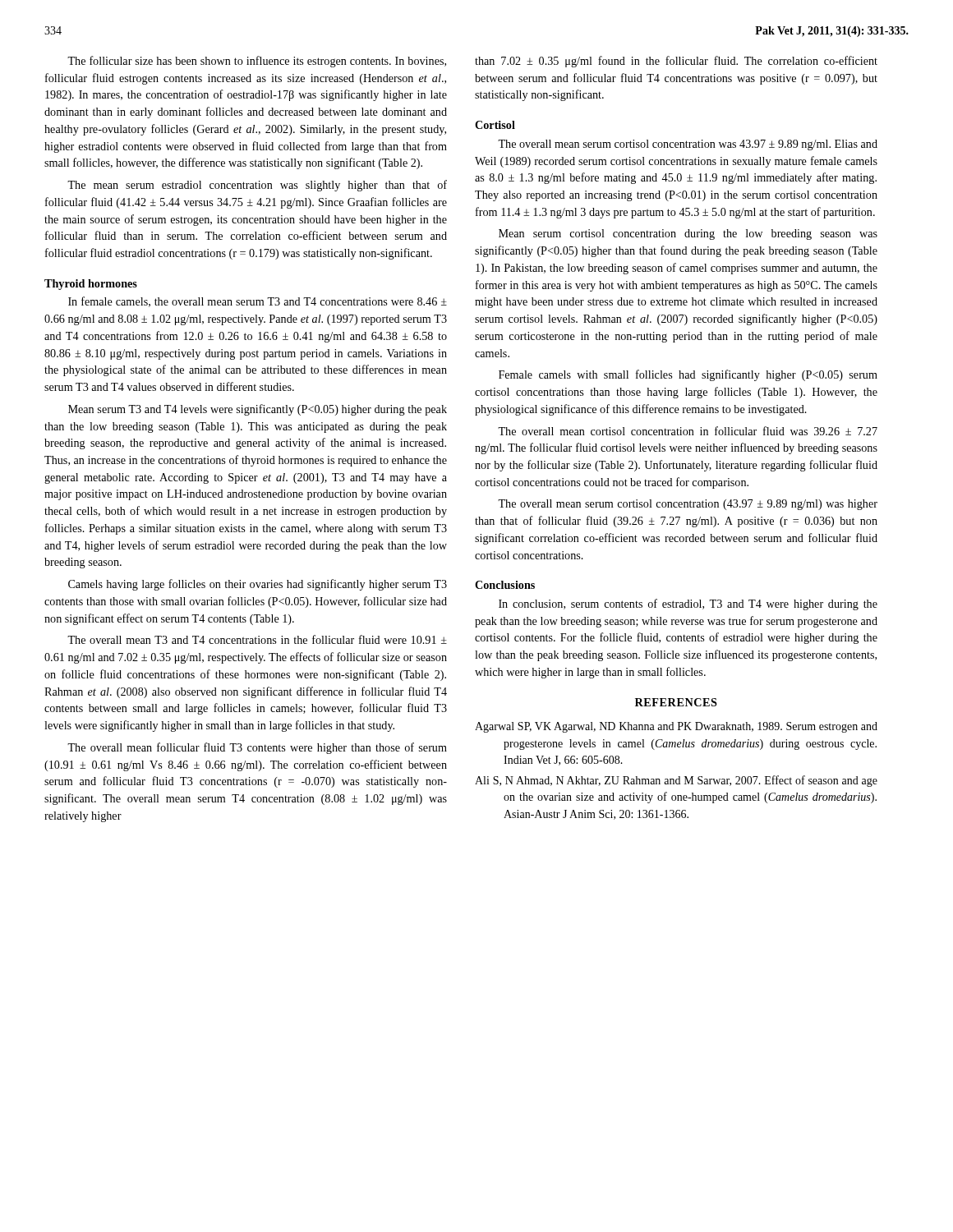Find the block on this page that starts "The overall mean T3 and T4 concentrations in"
The height and width of the screenshot is (1232, 953).
point(246,683)
